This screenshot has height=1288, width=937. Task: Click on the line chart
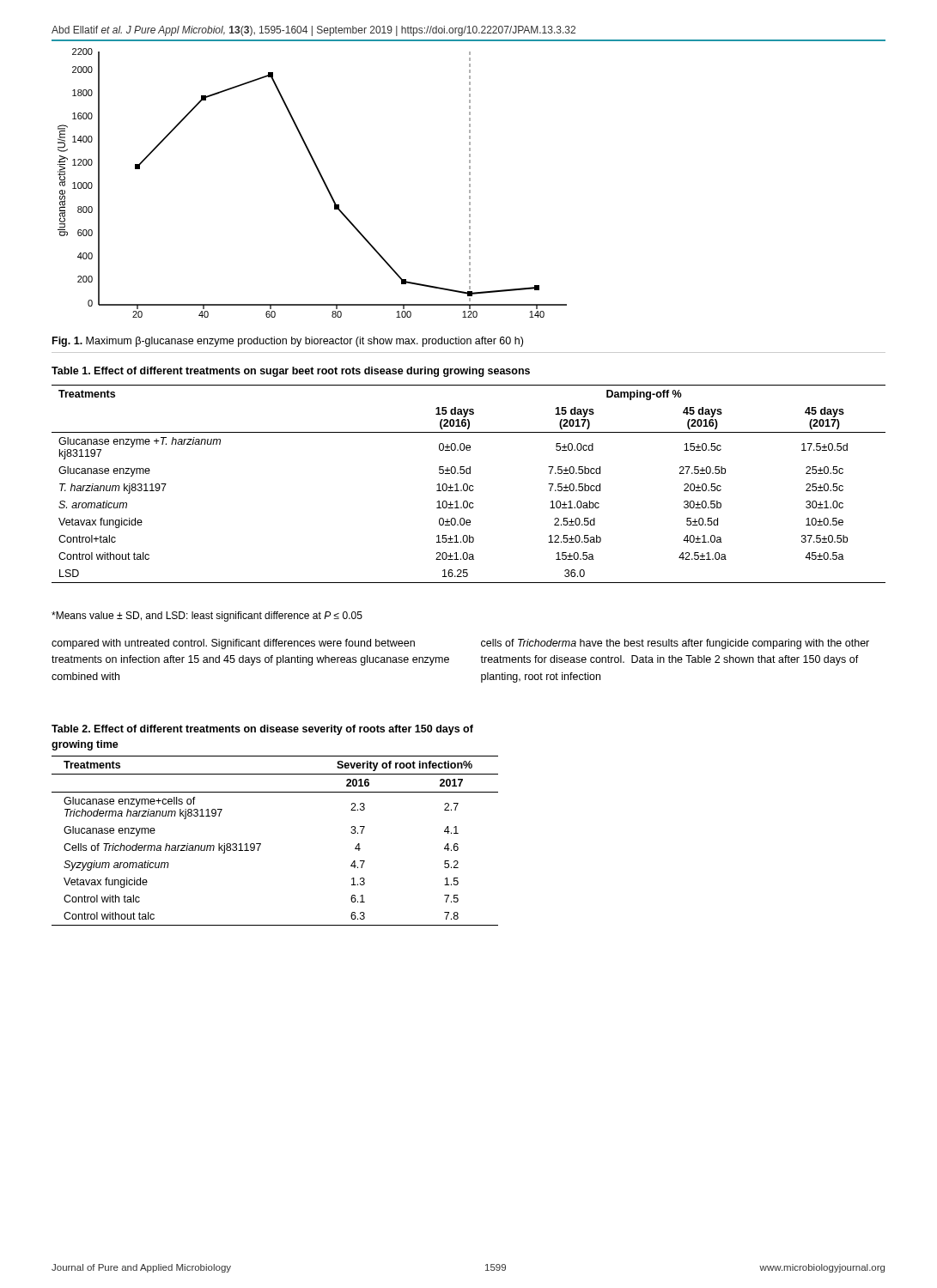[x=468, y=186]
